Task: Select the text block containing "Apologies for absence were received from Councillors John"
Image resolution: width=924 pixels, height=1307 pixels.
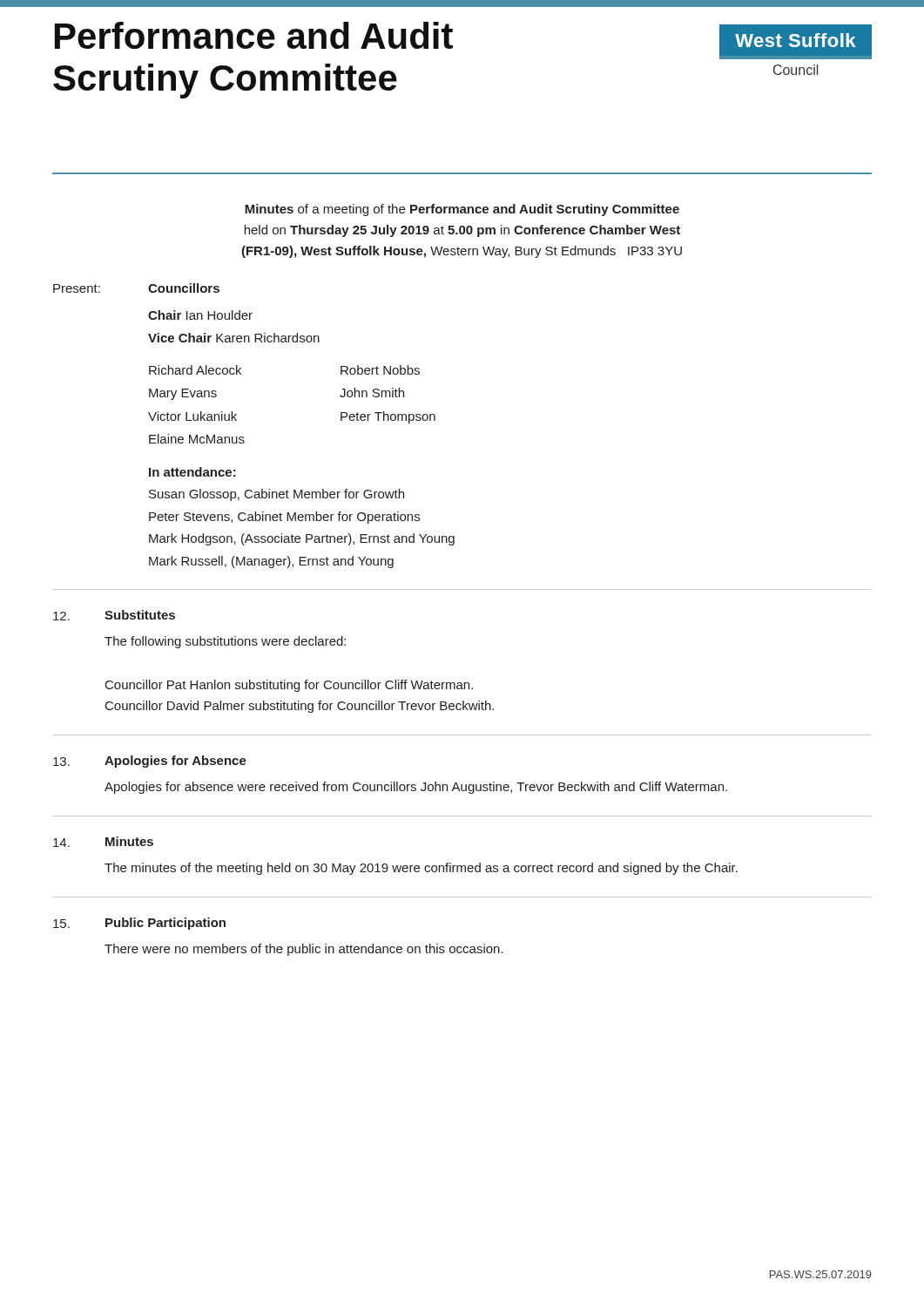Action: [416, 786]
